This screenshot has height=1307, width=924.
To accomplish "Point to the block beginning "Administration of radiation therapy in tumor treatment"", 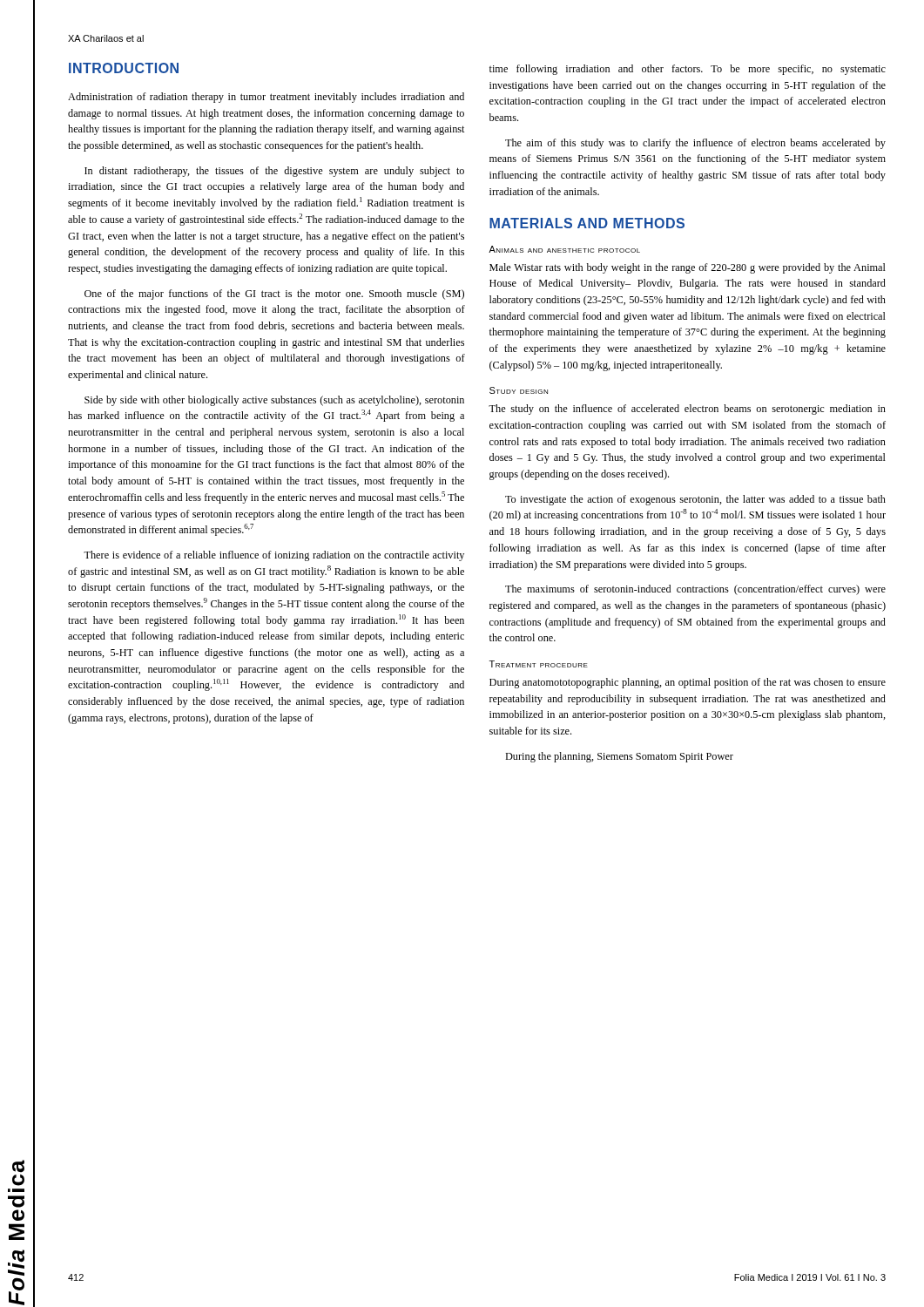I will [266, 121].
